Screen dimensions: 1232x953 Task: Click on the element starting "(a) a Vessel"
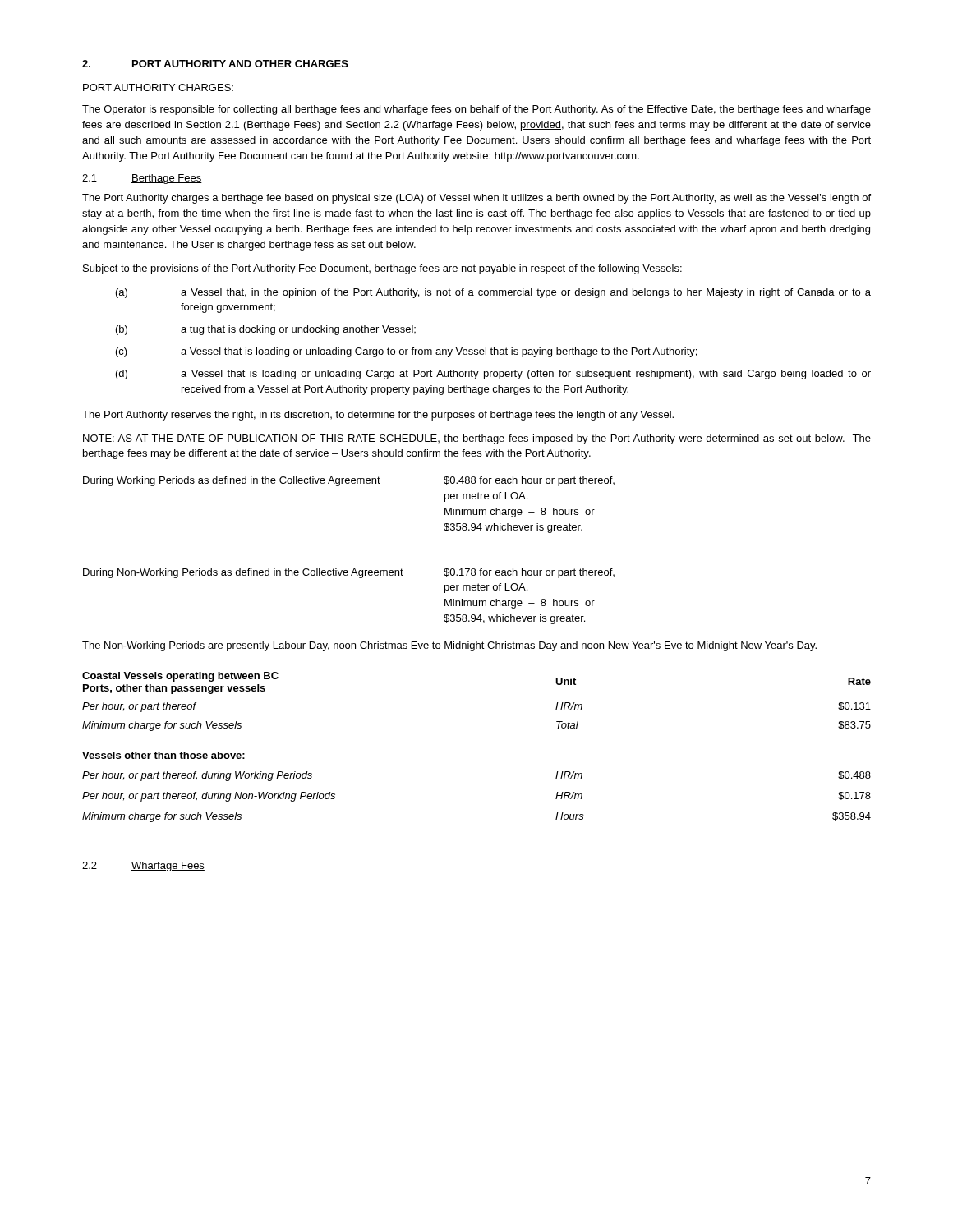coord(476,300)
